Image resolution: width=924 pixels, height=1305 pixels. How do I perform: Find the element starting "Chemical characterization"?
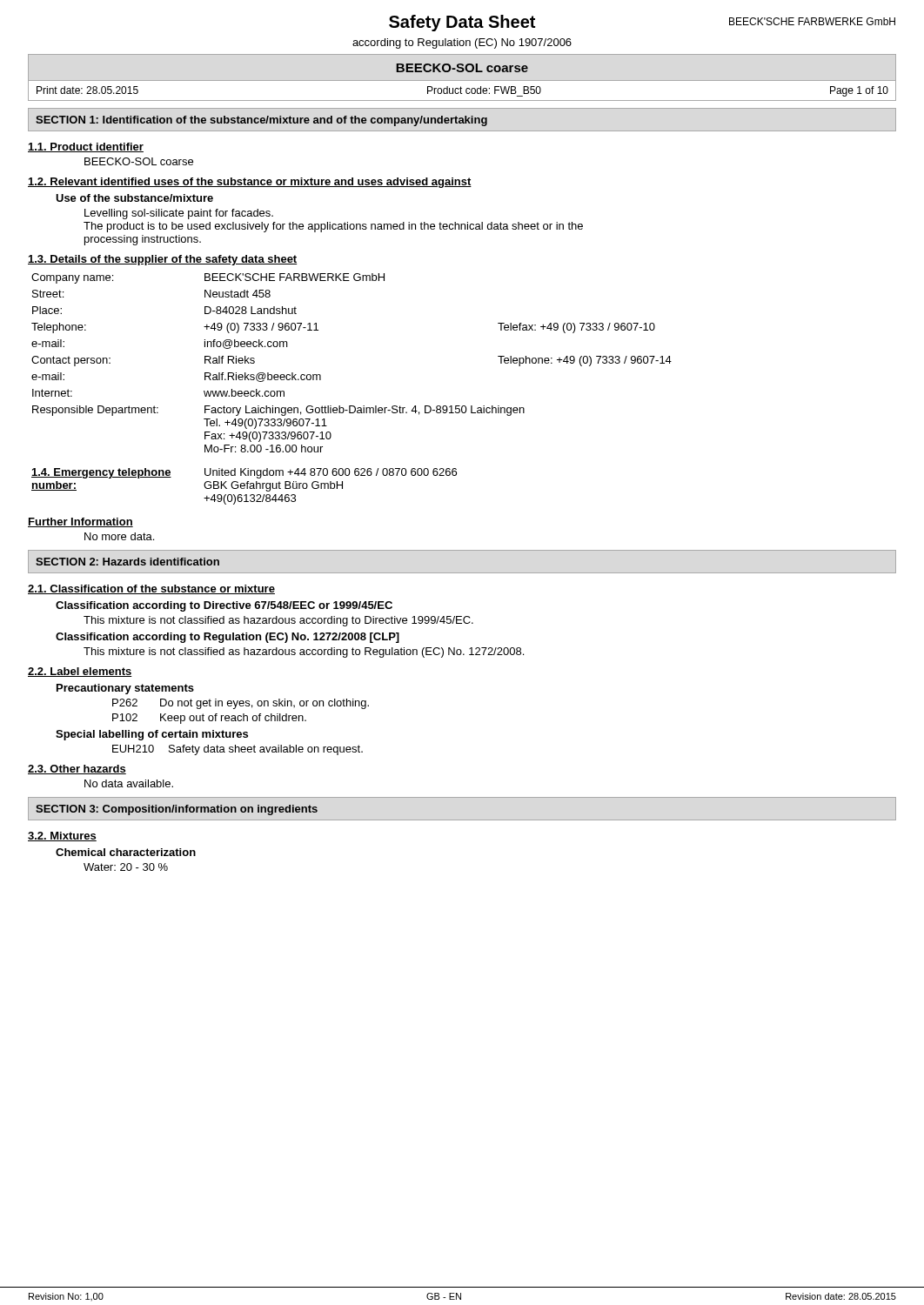click(x=126, y=852)
